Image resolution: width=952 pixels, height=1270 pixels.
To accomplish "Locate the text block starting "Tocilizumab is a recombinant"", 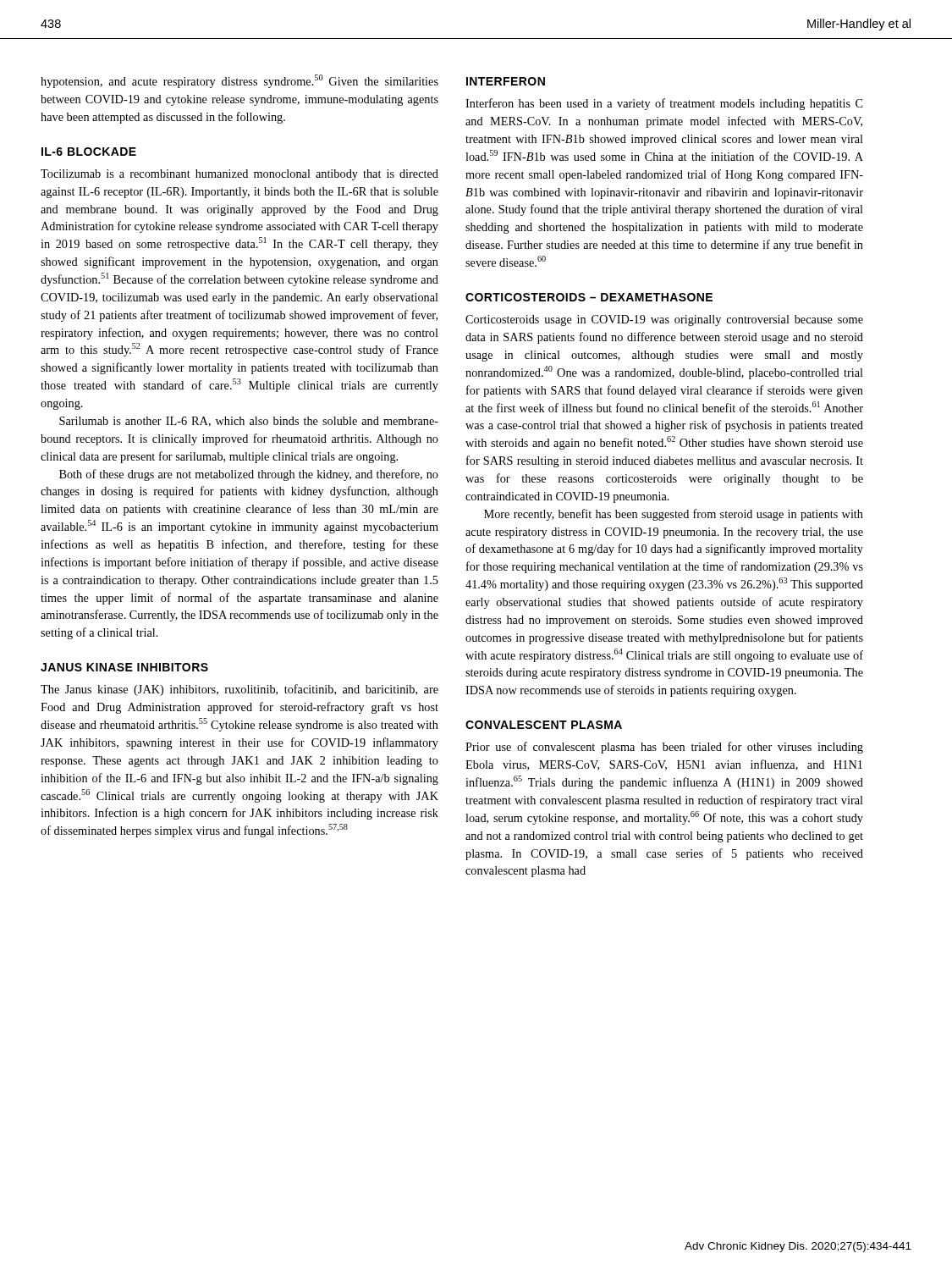I will click(239, 289).
